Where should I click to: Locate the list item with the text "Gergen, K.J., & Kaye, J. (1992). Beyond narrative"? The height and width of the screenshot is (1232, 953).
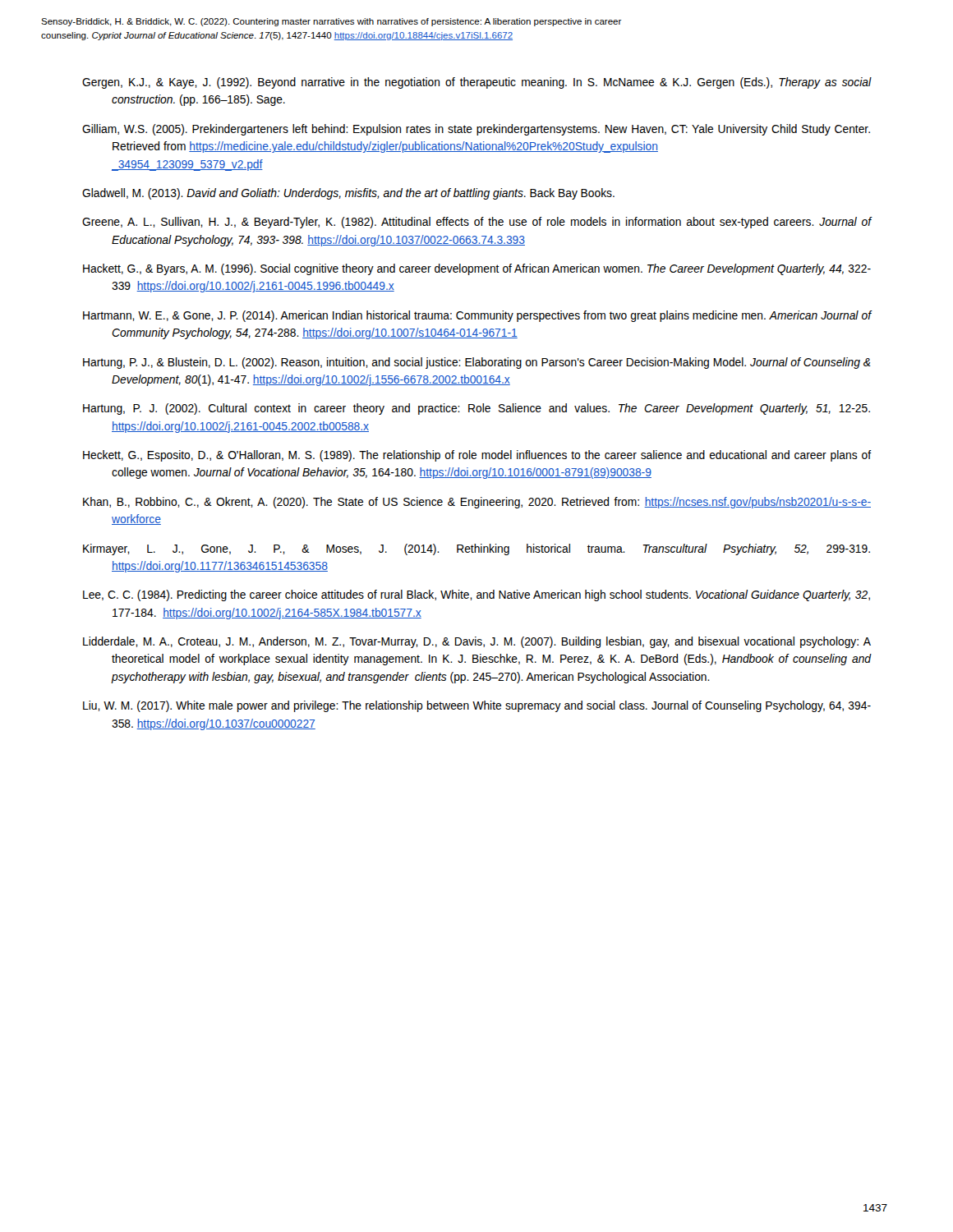point(476,91)
